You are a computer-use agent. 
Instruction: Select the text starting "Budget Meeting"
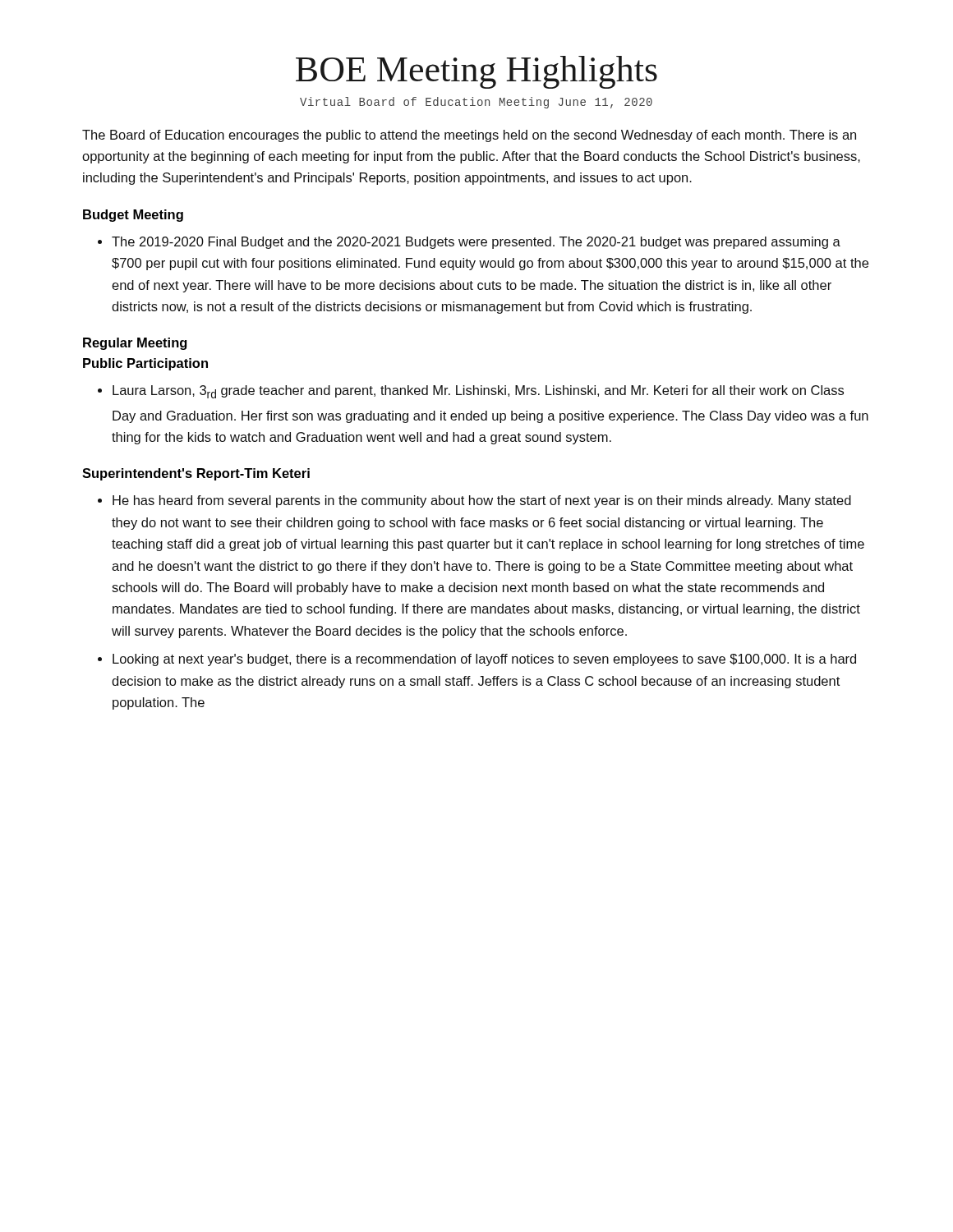133,214
